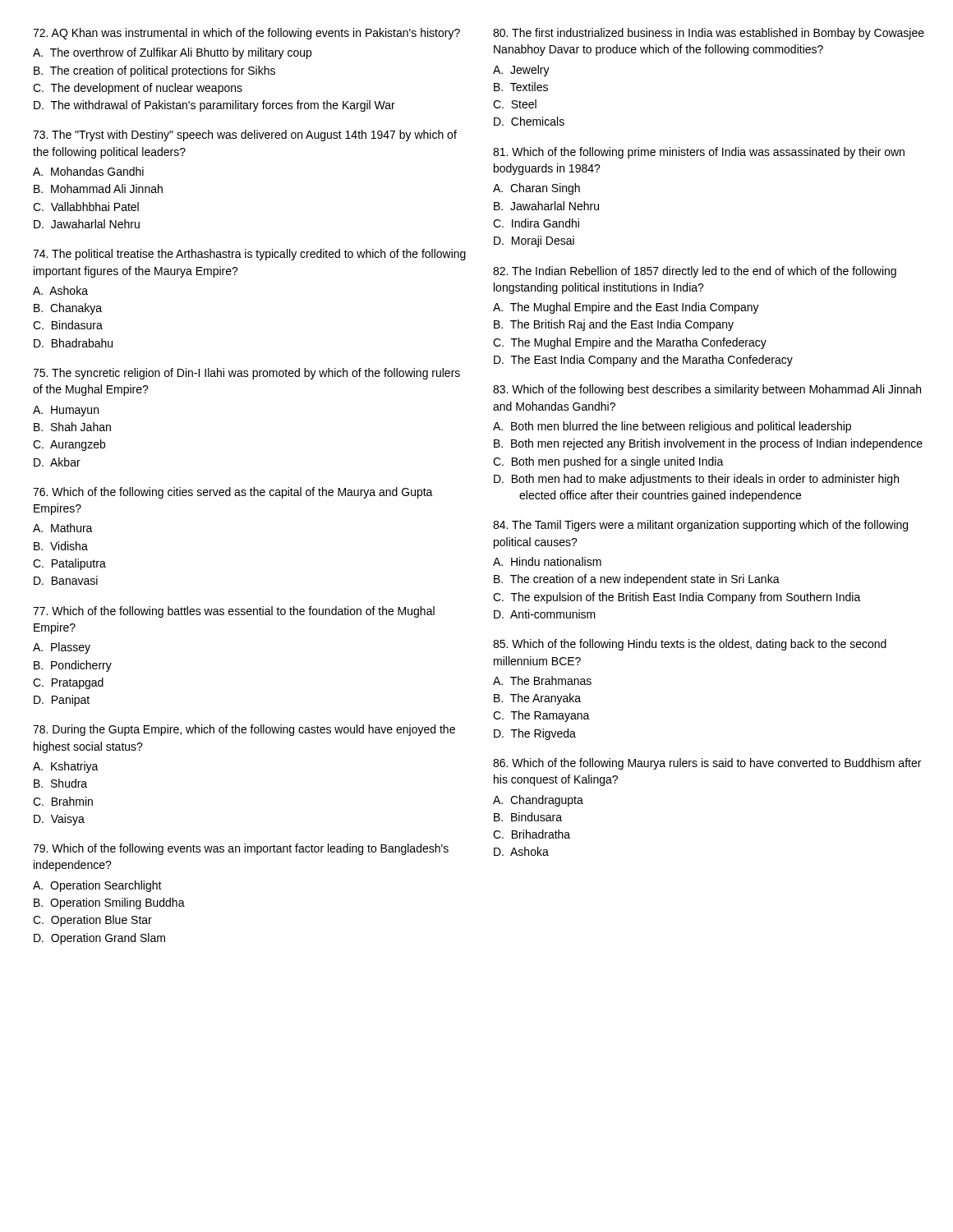The image size is (953, 1232).
Task: Navigate to the region starting "78. During the"
Action: pyautogui.click(x=244, y=730)
